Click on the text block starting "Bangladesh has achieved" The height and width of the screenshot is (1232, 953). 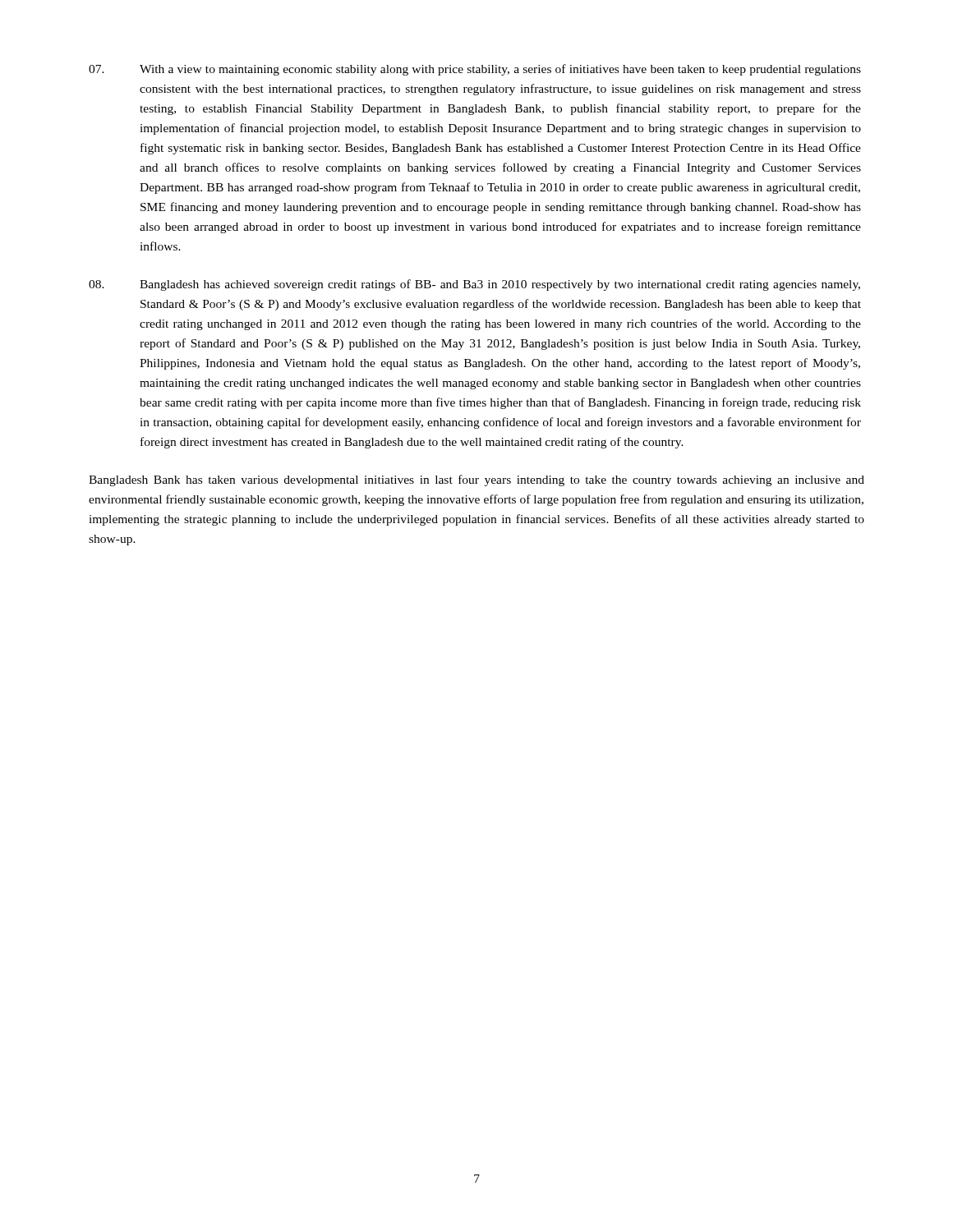point(475,363)
